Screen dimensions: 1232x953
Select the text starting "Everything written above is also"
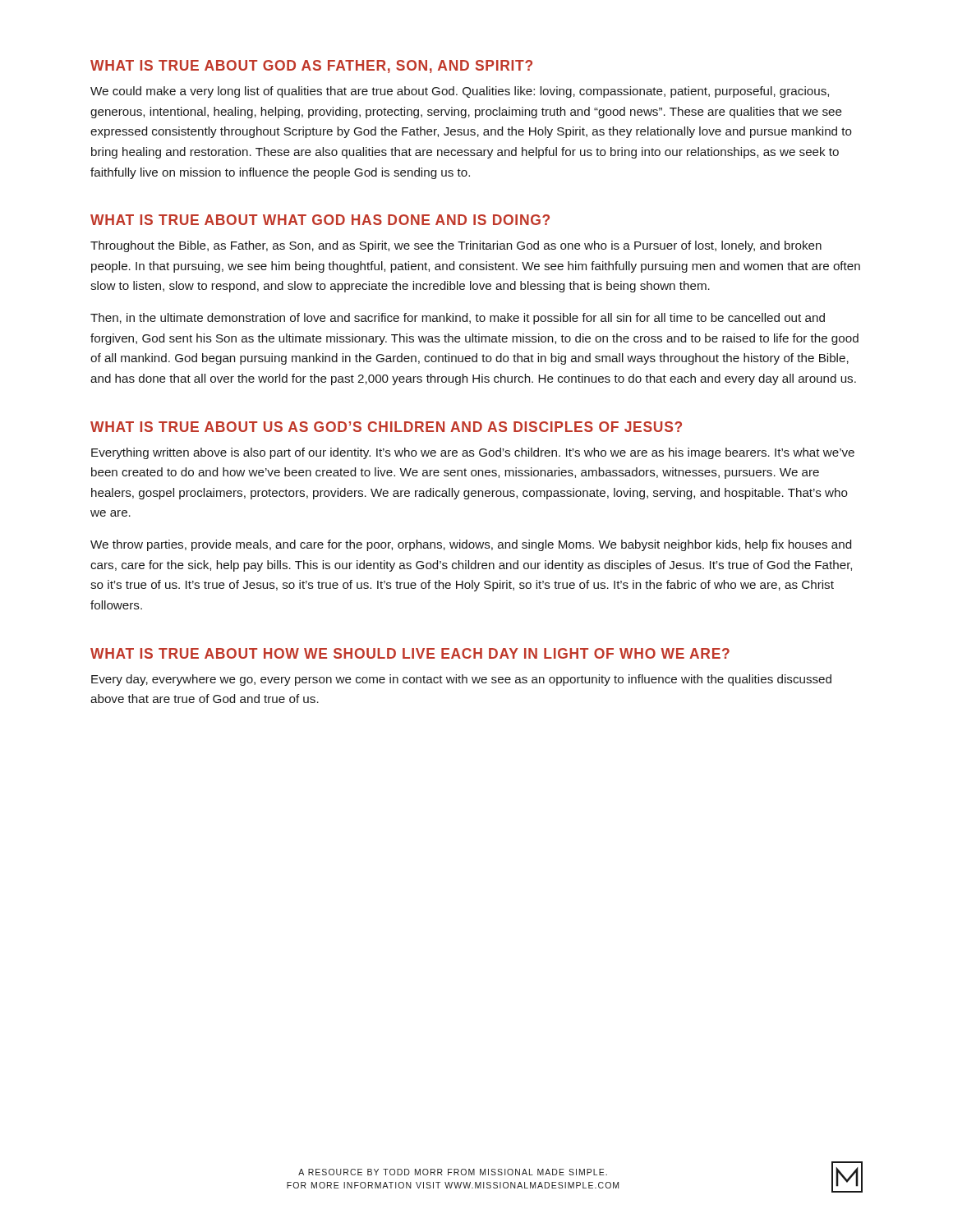click(x=473, y=482)
